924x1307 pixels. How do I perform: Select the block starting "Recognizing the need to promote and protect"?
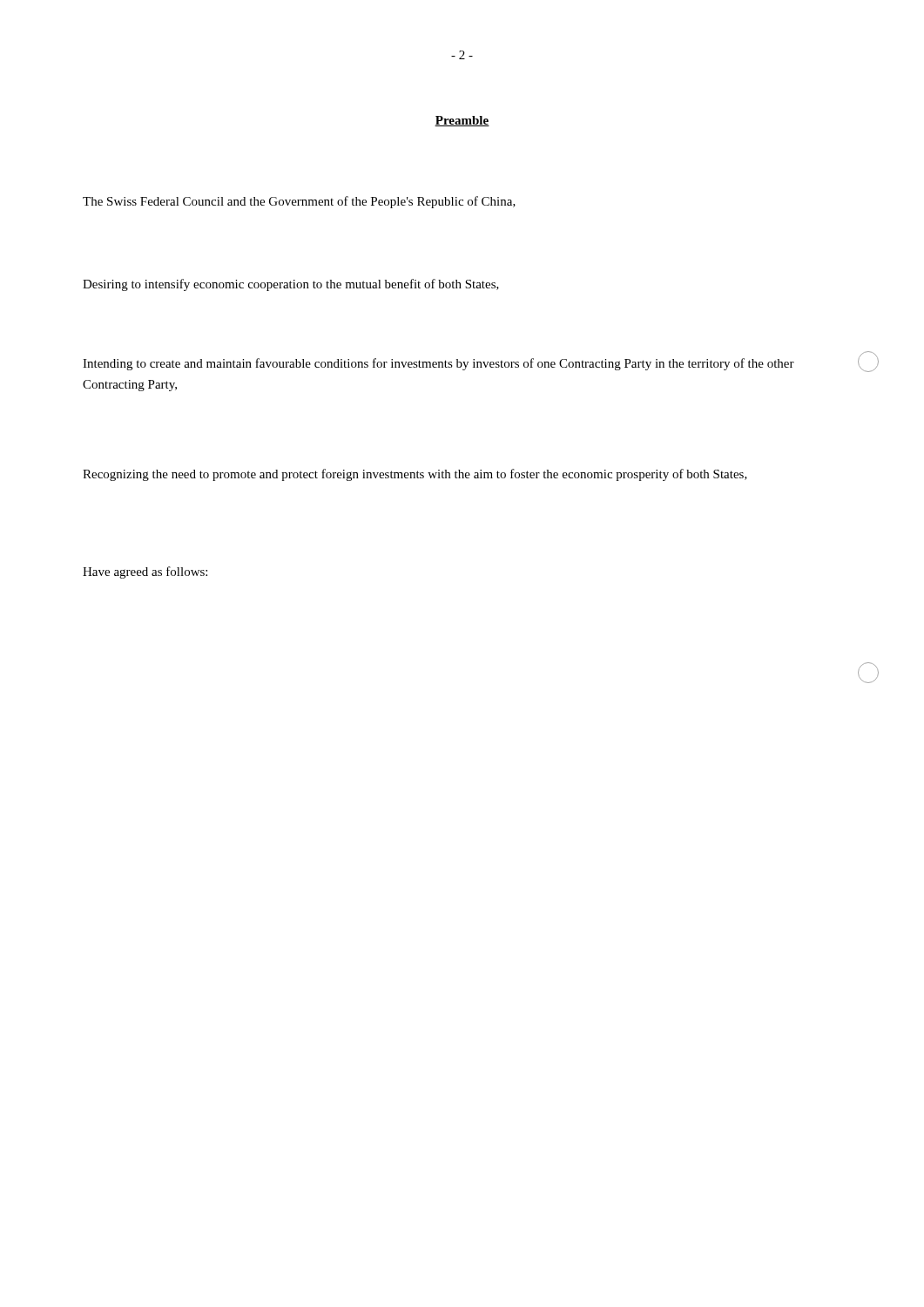(x=415, y=474)
